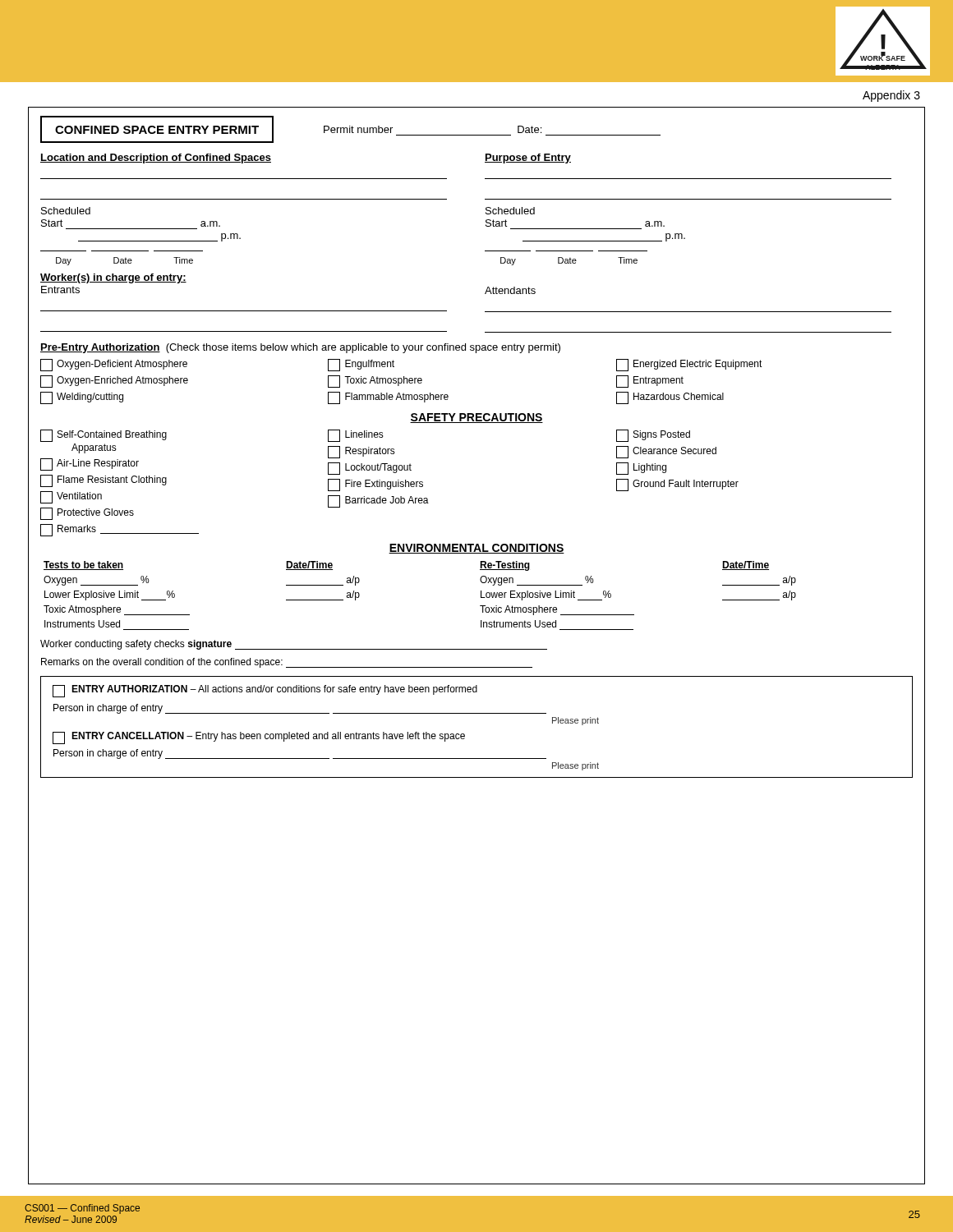This screenshot has width=953, height=1232.
Task: Navigate to the passage starting "Purpose of Entry"
Action: 528,157
